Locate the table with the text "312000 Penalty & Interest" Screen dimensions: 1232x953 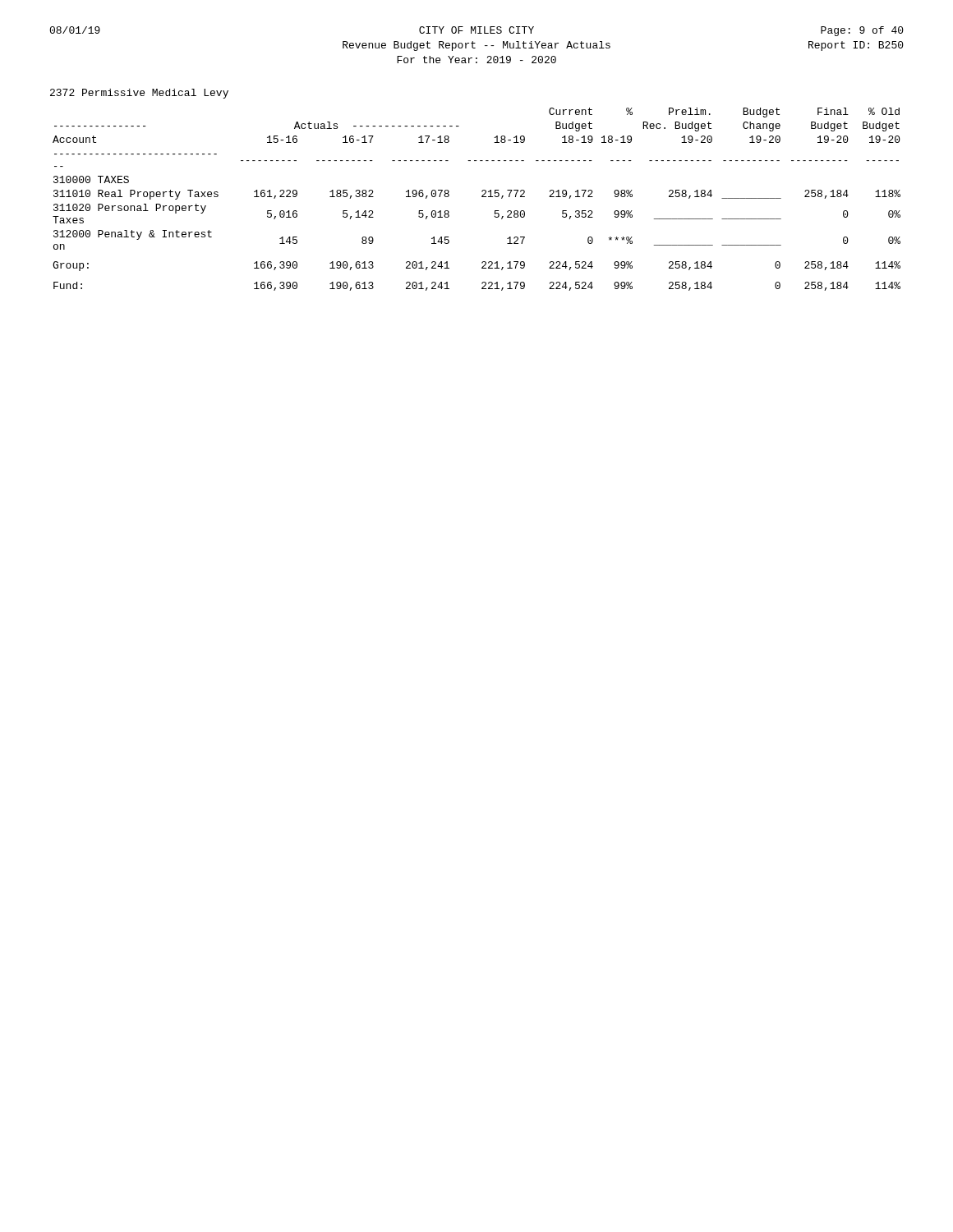pos(476,199)
